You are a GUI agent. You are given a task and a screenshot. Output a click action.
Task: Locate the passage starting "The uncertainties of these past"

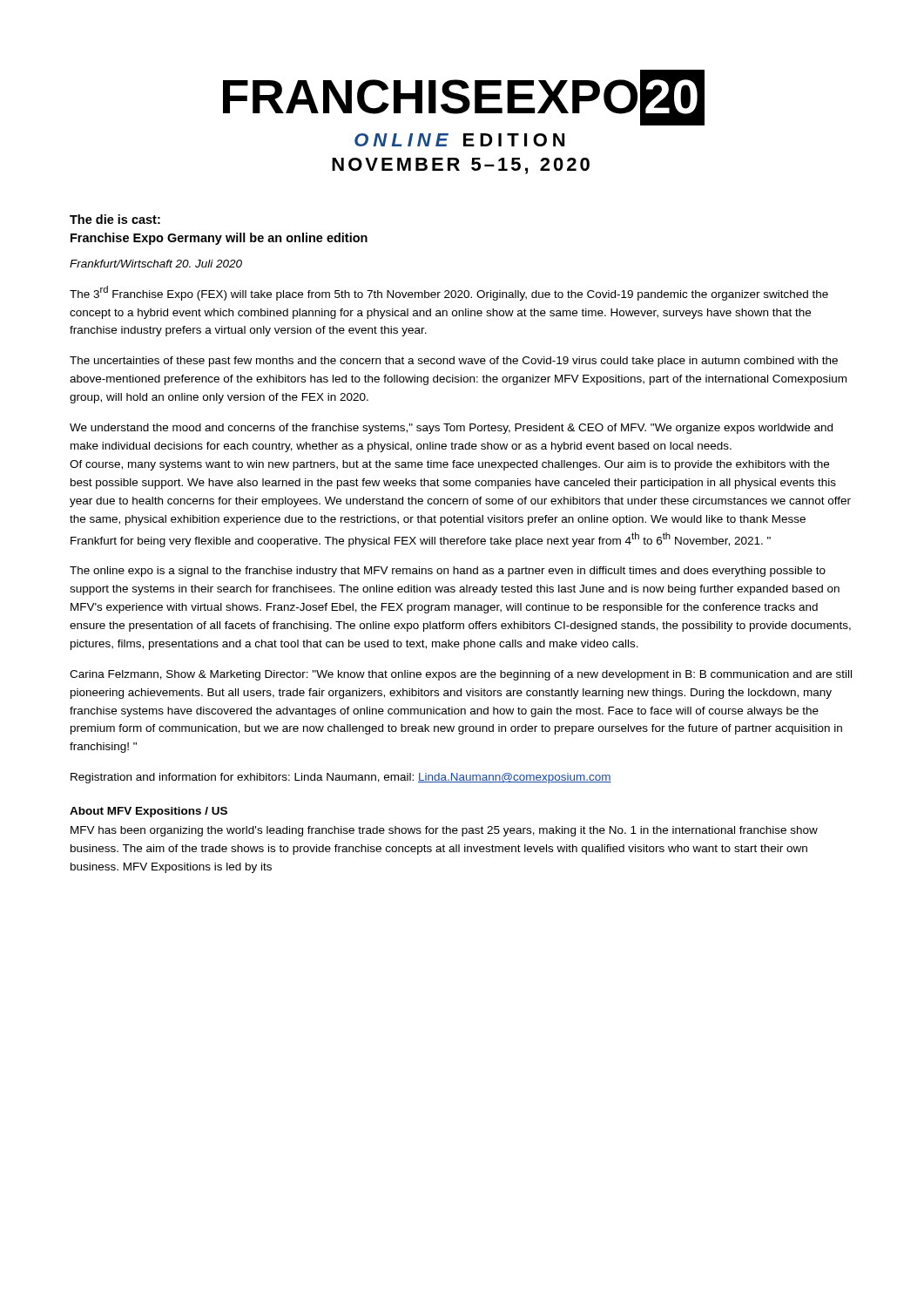(x=459, y=379)
